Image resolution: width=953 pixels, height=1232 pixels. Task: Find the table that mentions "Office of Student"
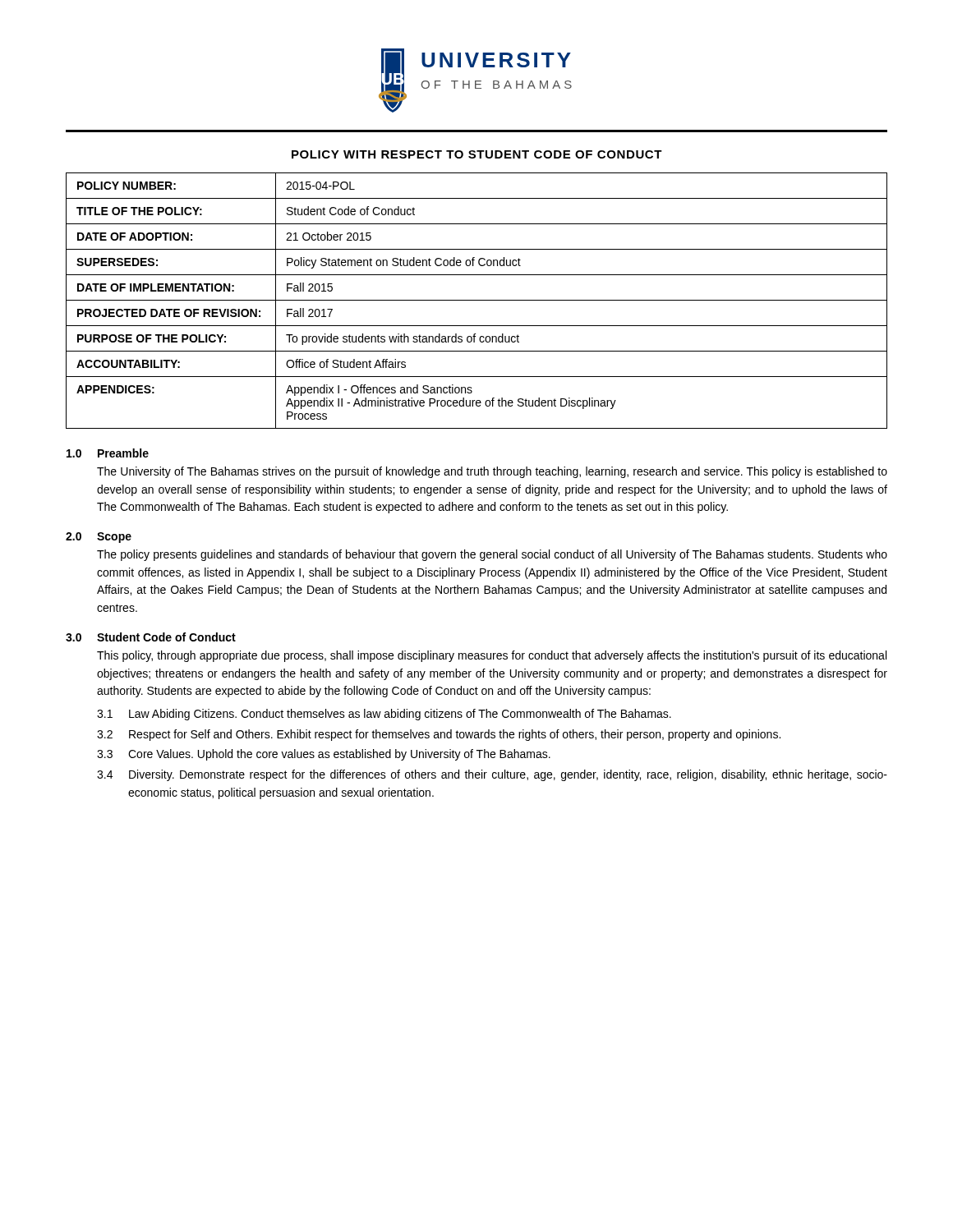click(476, 301)
